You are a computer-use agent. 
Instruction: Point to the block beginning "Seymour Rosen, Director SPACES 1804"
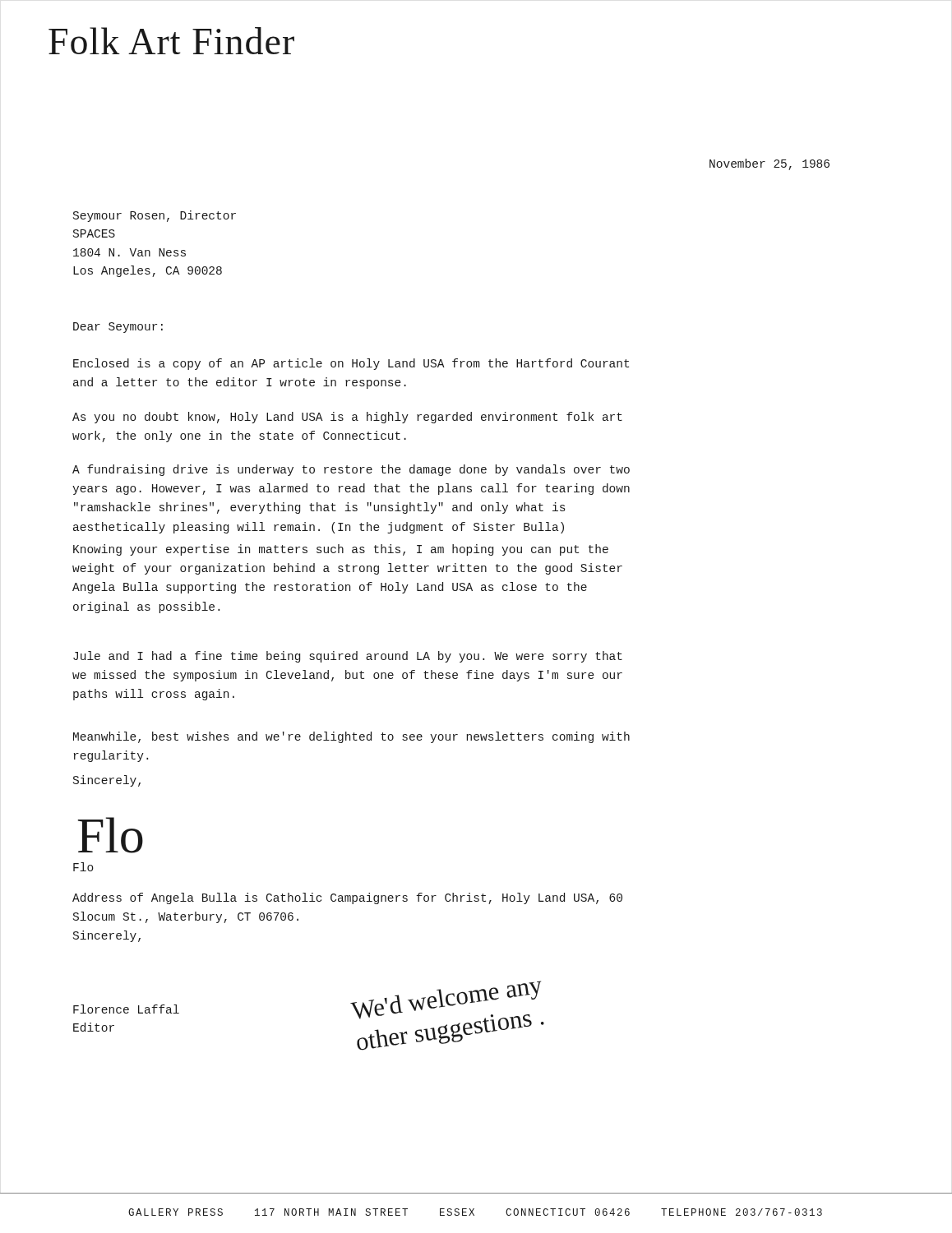[155, 244]
